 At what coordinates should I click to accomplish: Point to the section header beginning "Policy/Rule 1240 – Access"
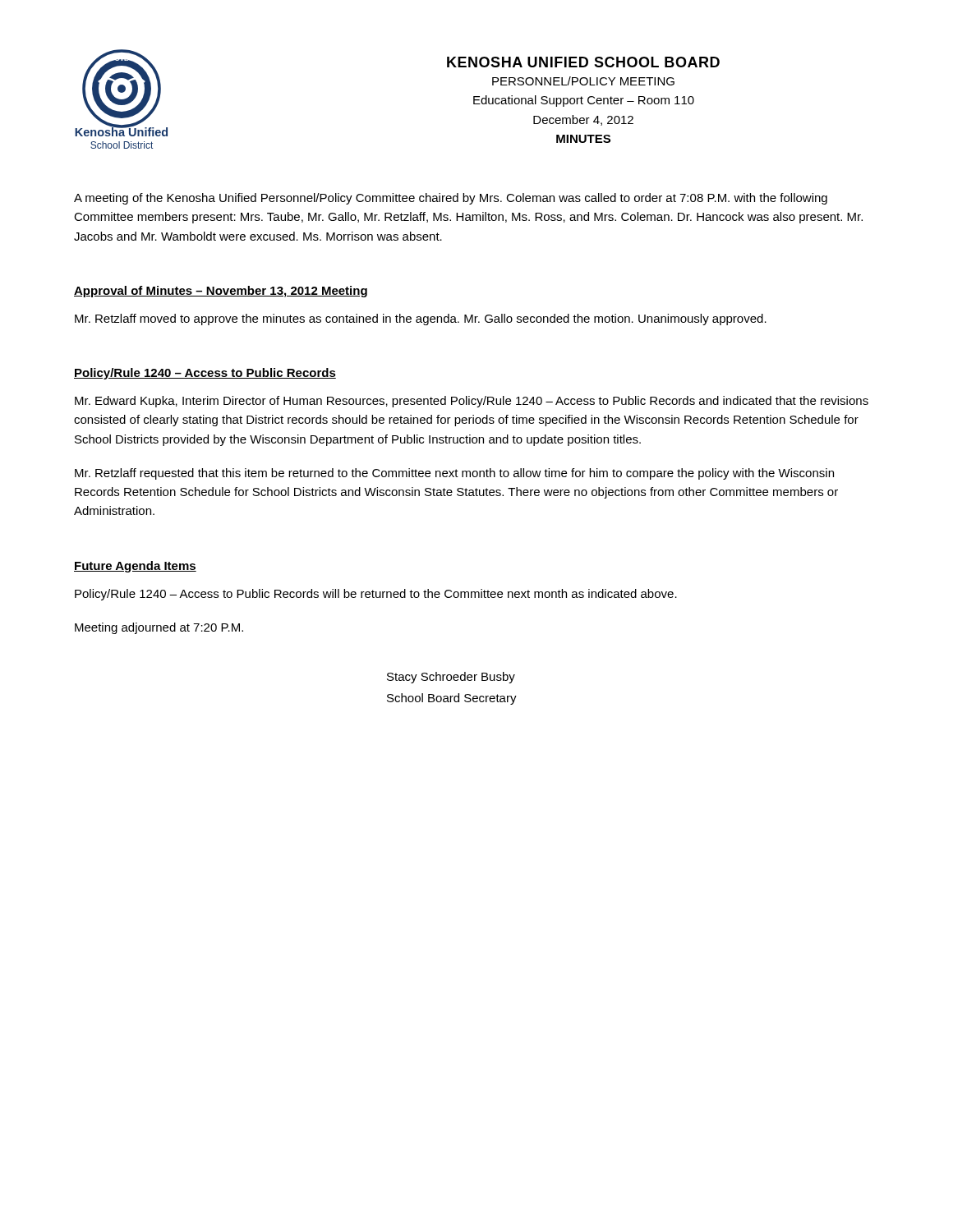point(205,372)
